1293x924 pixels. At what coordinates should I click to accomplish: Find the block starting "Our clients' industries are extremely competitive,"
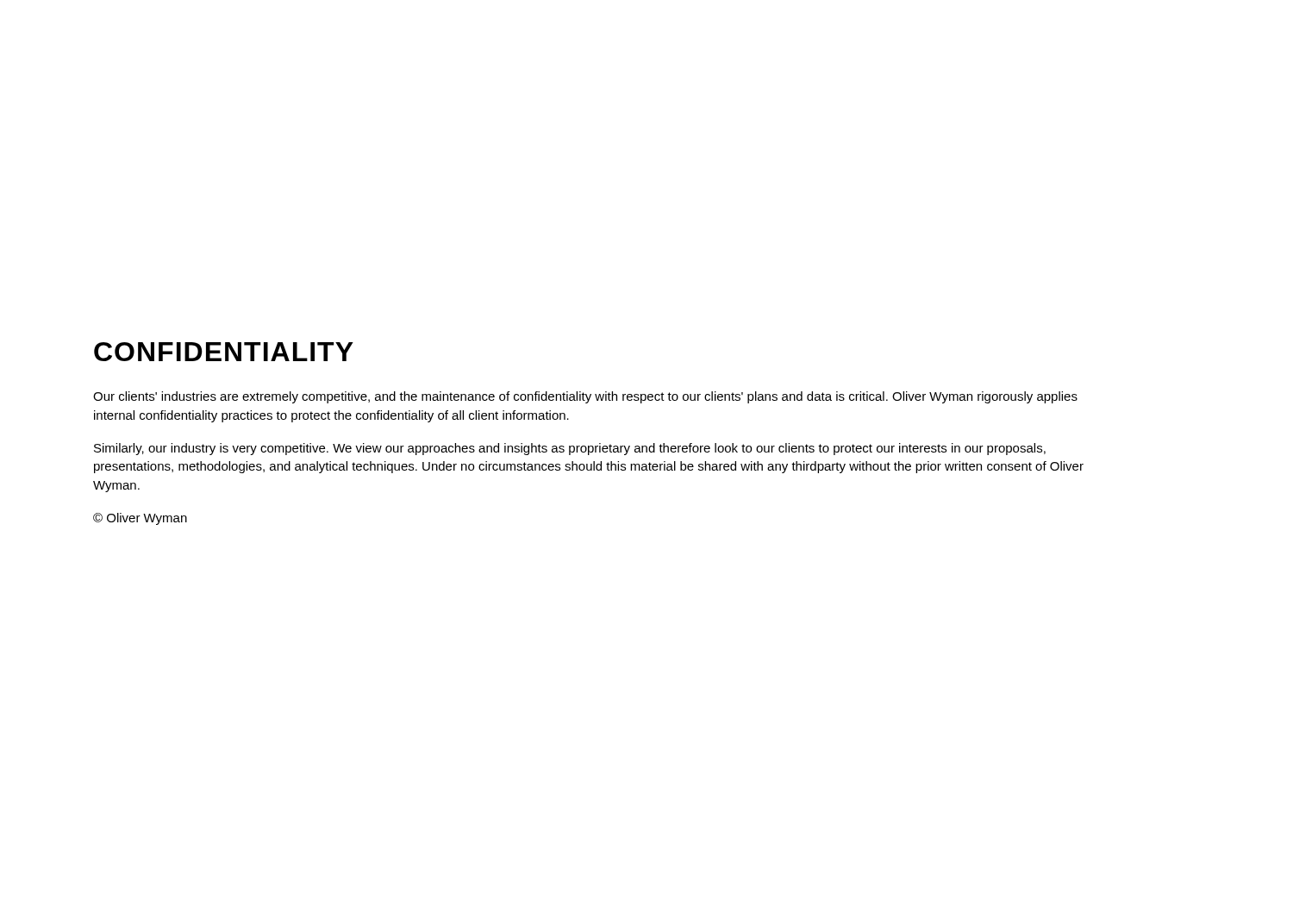point(602,406)
